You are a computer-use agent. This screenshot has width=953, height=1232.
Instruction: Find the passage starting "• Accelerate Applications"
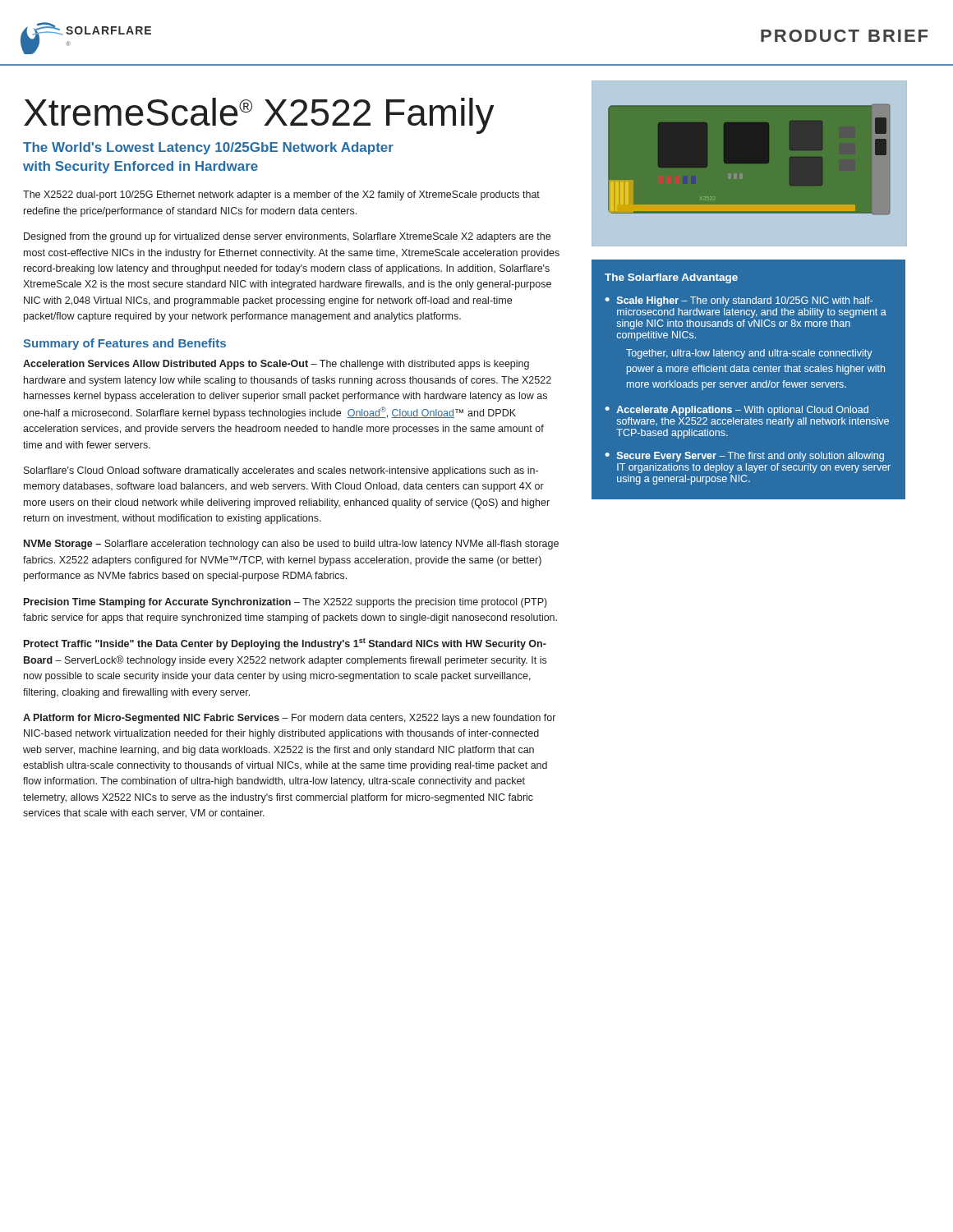click(x=748, y=421)
